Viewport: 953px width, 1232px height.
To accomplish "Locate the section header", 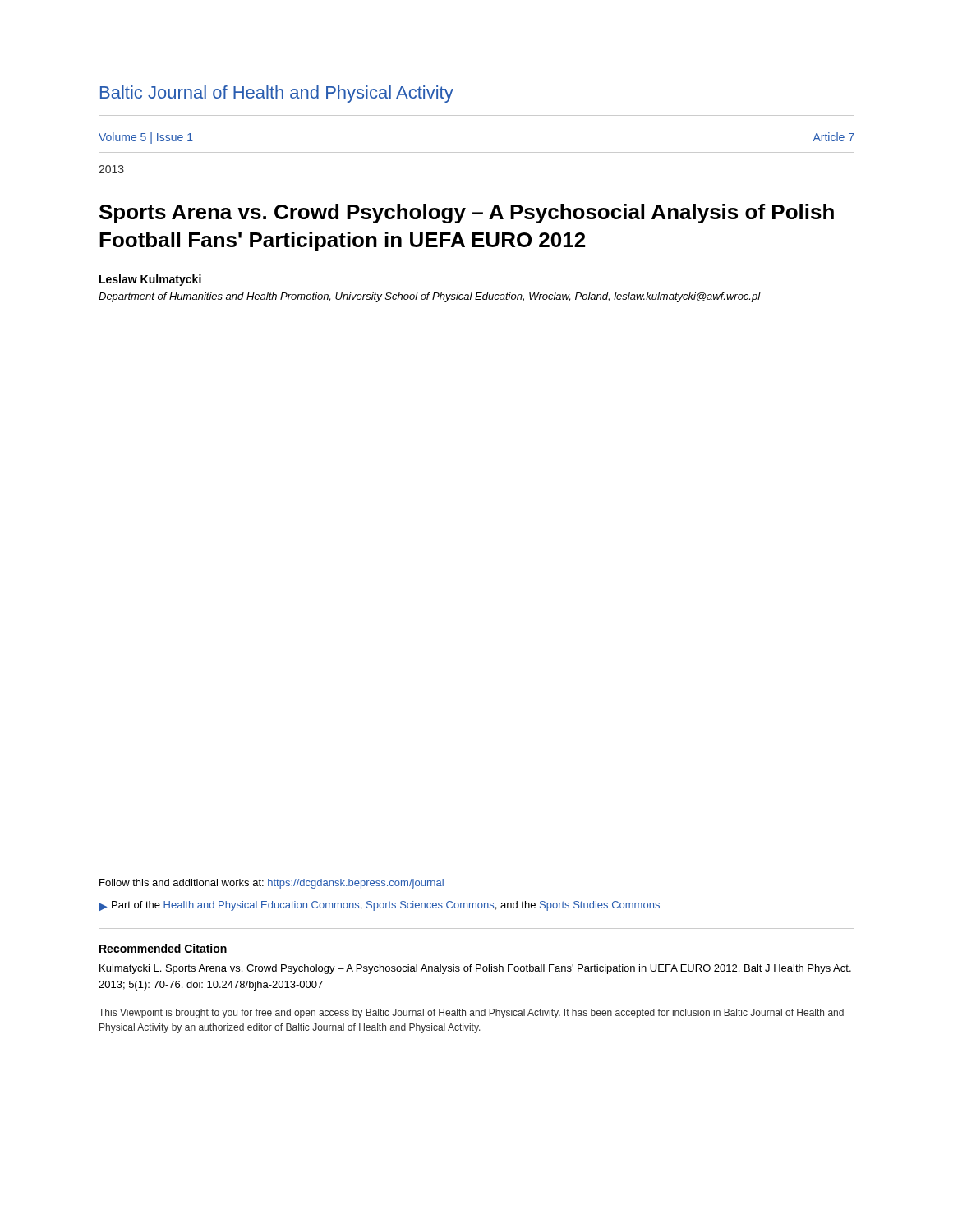I will (476, 949).
